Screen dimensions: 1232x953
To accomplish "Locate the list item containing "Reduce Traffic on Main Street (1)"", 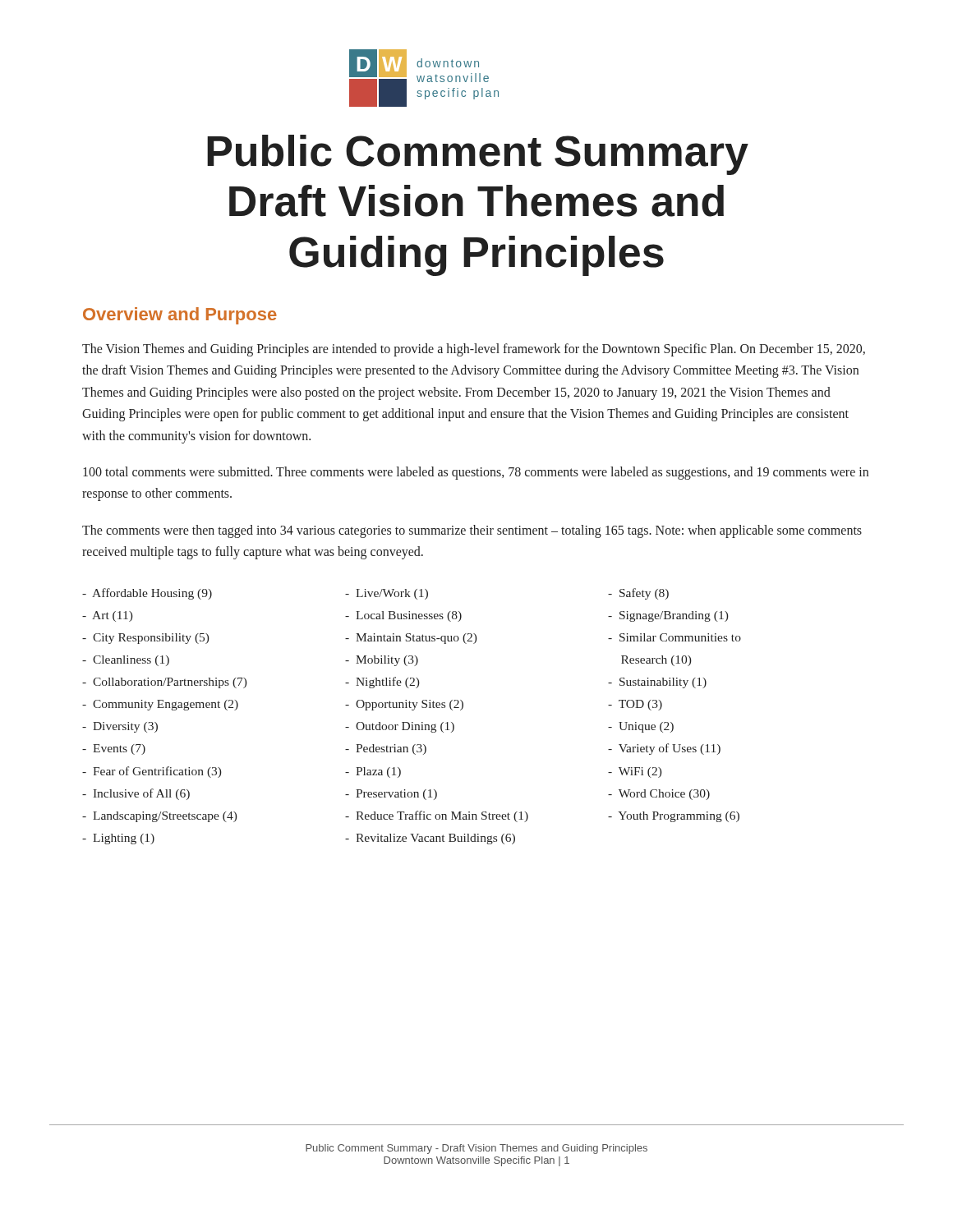I will pos(437,815).
